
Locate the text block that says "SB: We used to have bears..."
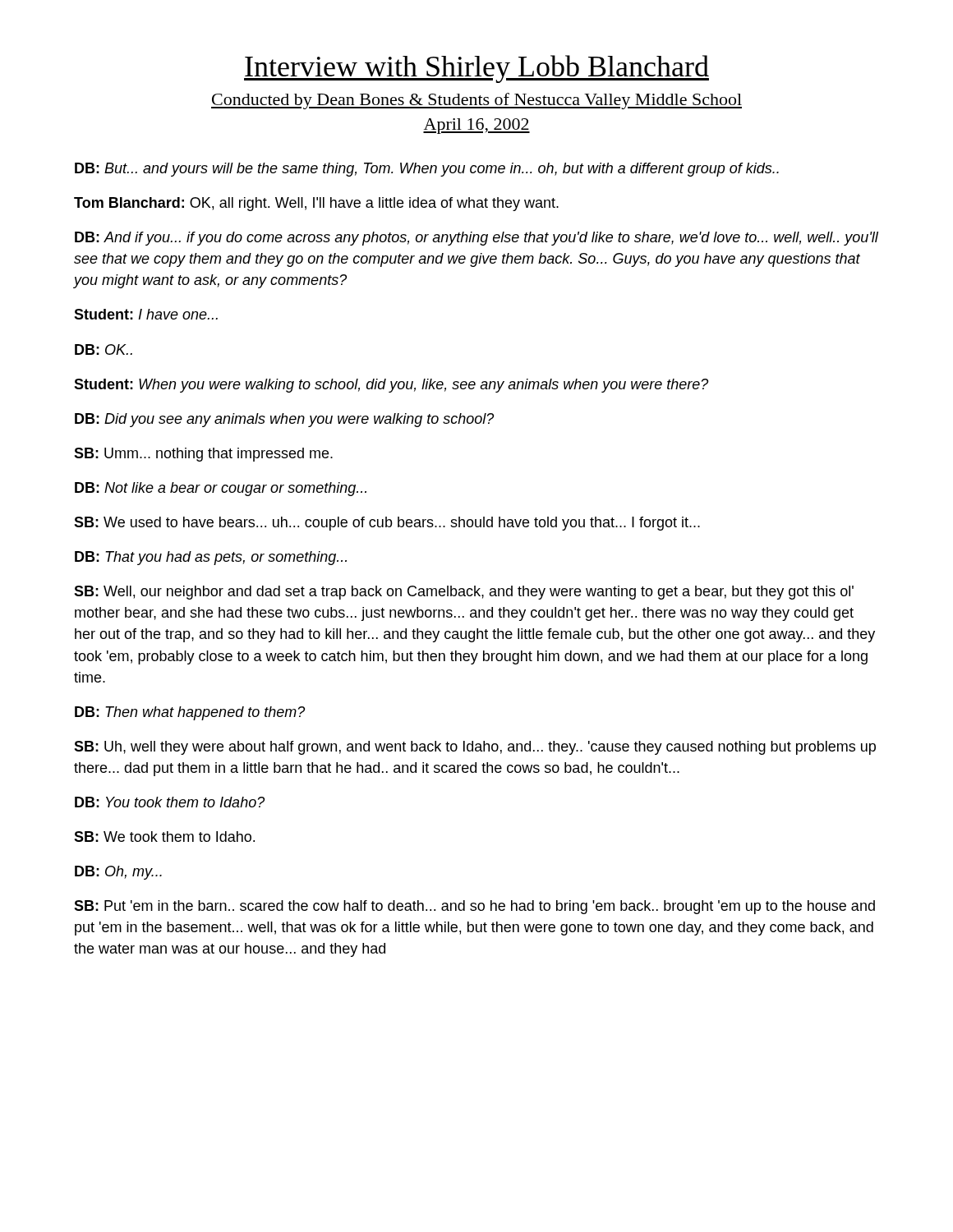(x=387, y=522)
